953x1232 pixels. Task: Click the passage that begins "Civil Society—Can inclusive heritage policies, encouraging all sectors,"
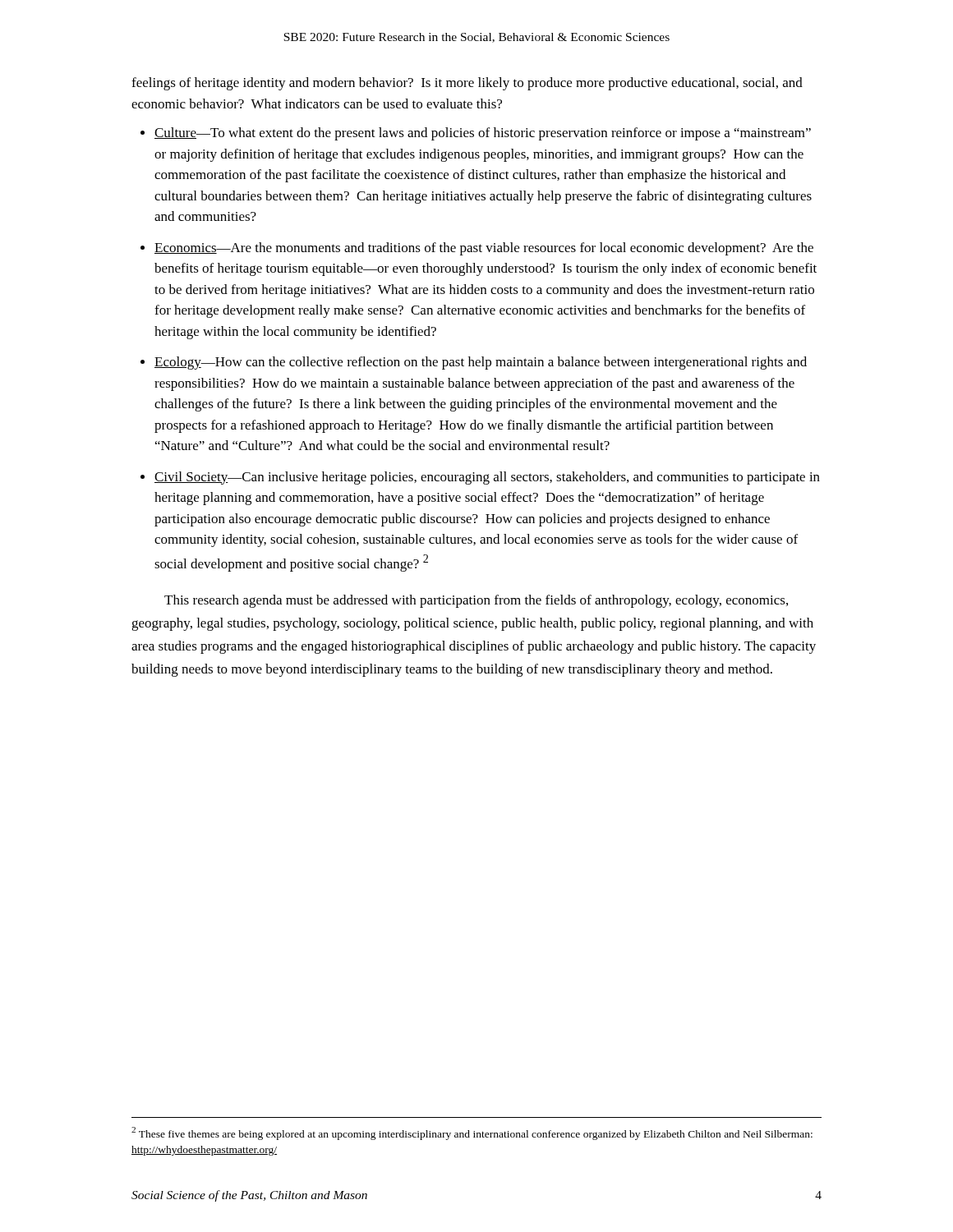click(x=487, y=520)
